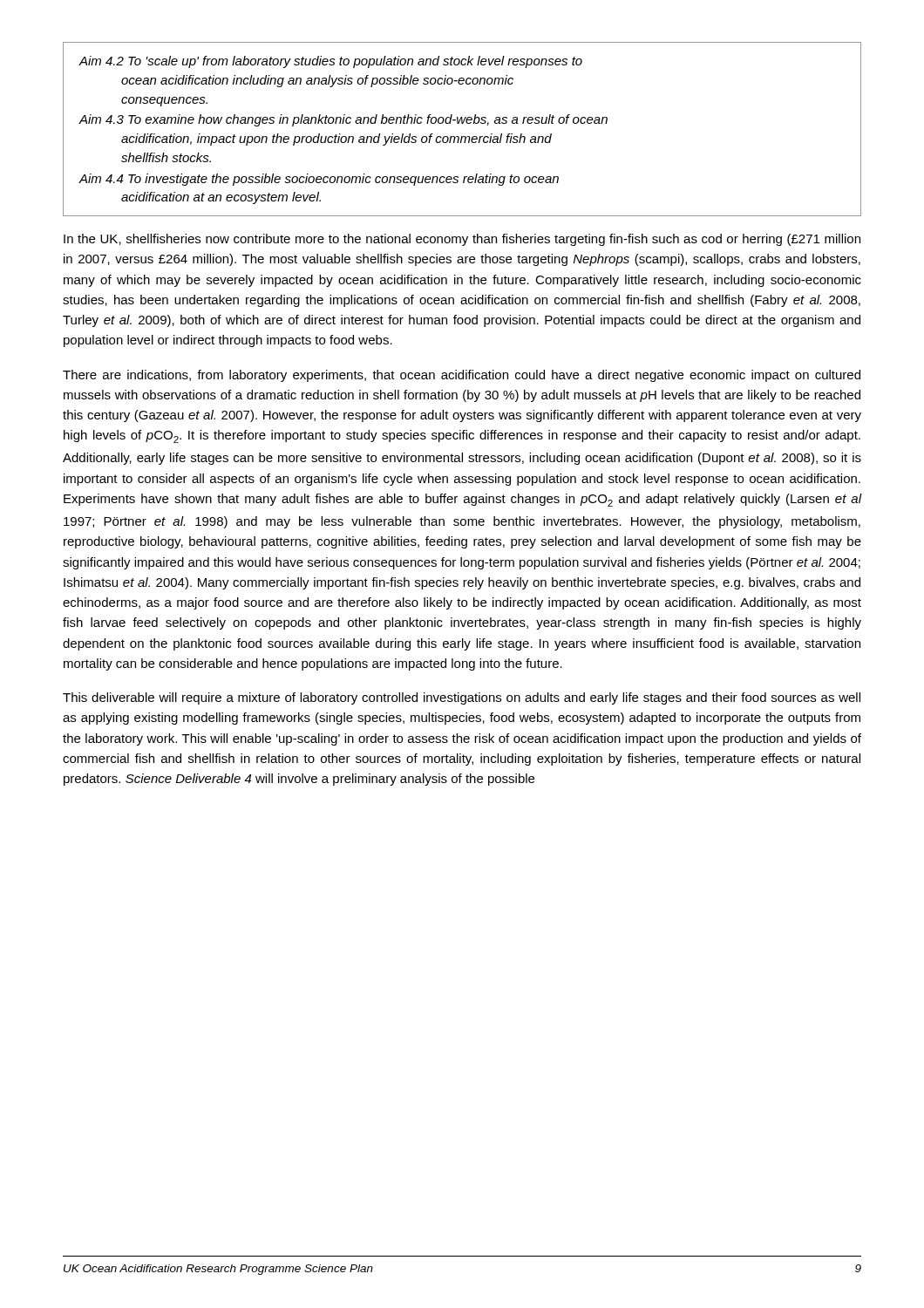Click on the text block with the text "This deliverable will require a mixture of laboratory"

[462, 738]
